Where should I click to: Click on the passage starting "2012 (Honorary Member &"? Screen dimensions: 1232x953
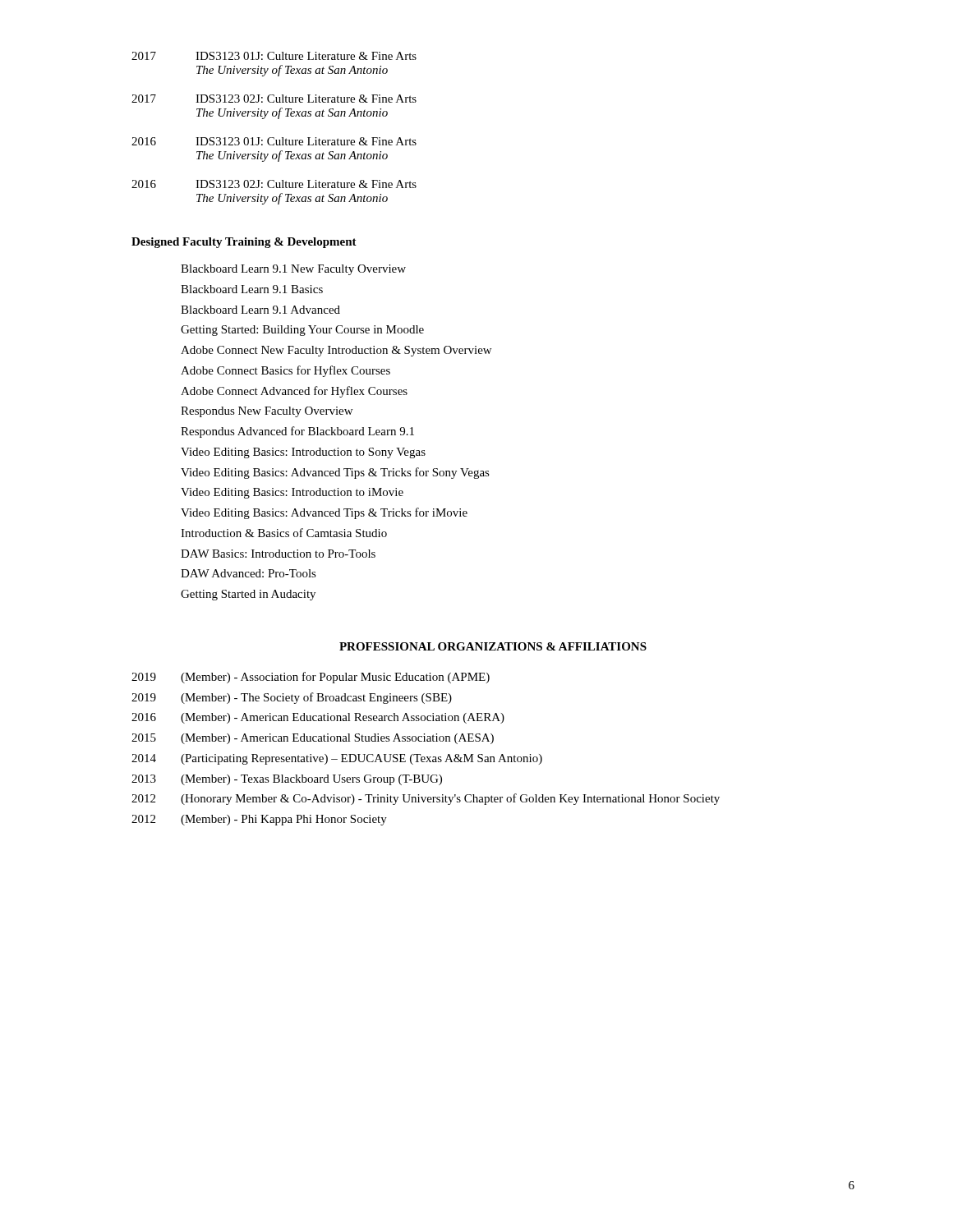click(493, 799)
